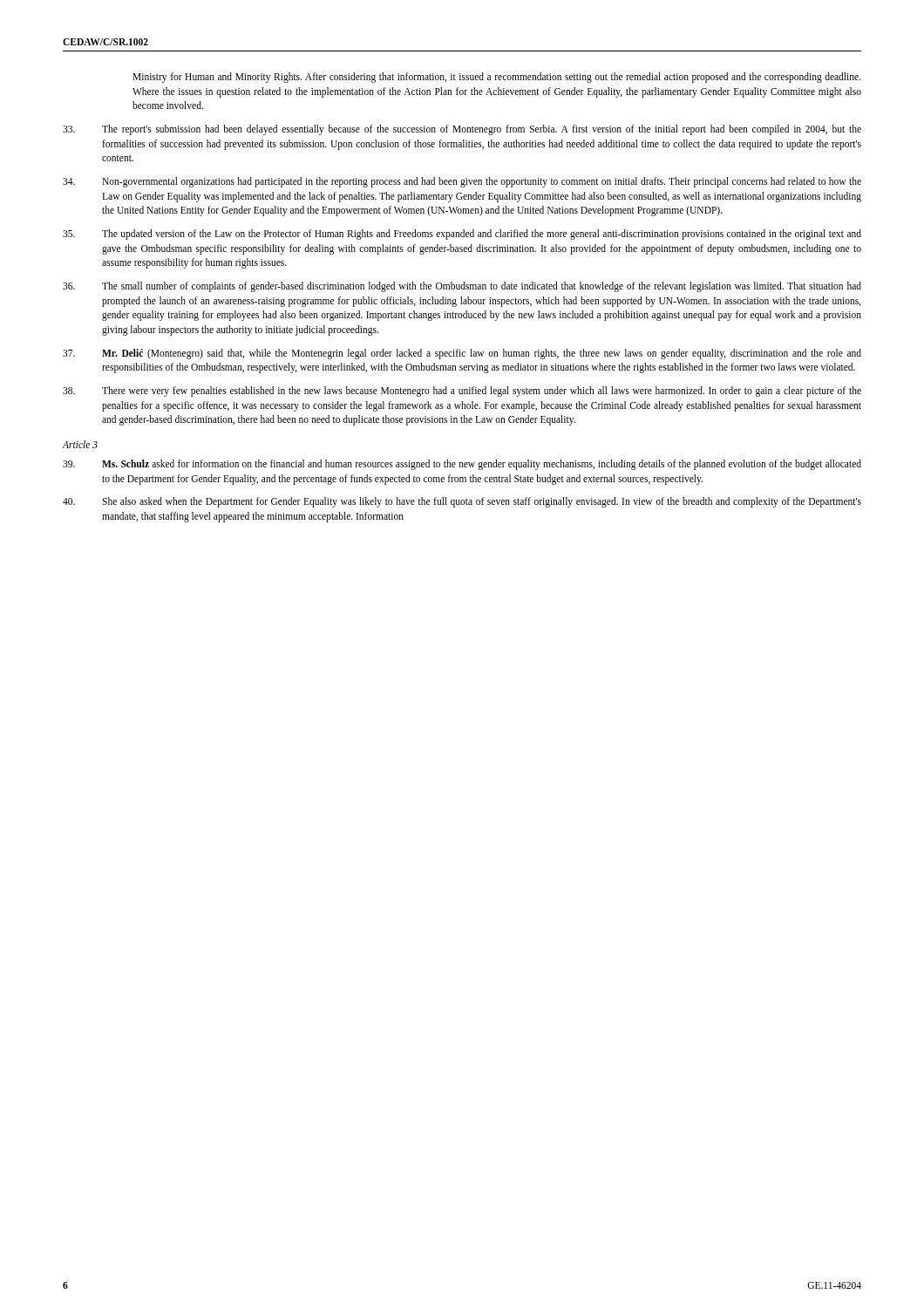Point to the block beginning "Non-governmental organizations had participated in the reporting"
Screen dimensions: 1308x924
[462, 196]
